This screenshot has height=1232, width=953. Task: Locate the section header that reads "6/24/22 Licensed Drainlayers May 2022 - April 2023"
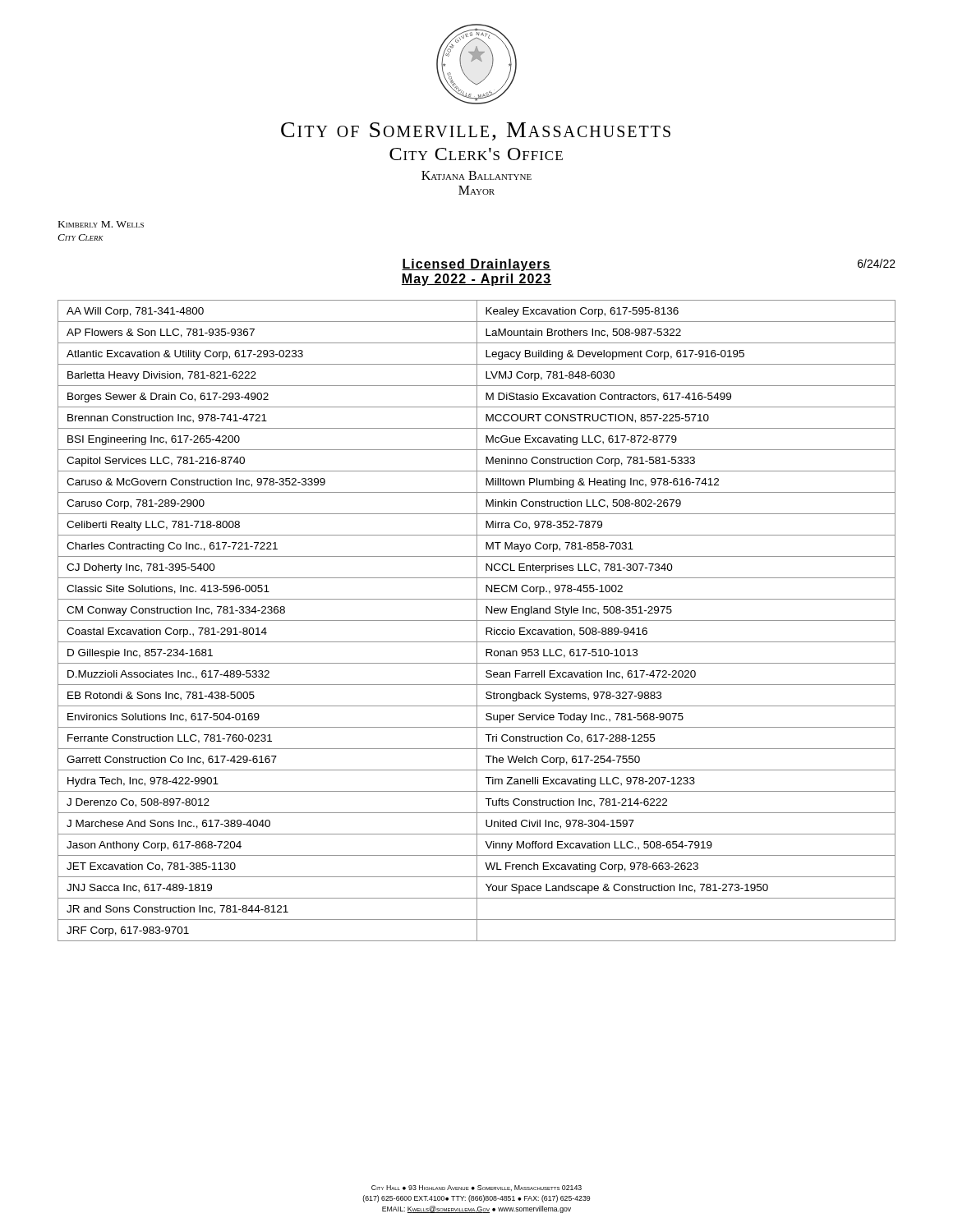coord(476,272)
